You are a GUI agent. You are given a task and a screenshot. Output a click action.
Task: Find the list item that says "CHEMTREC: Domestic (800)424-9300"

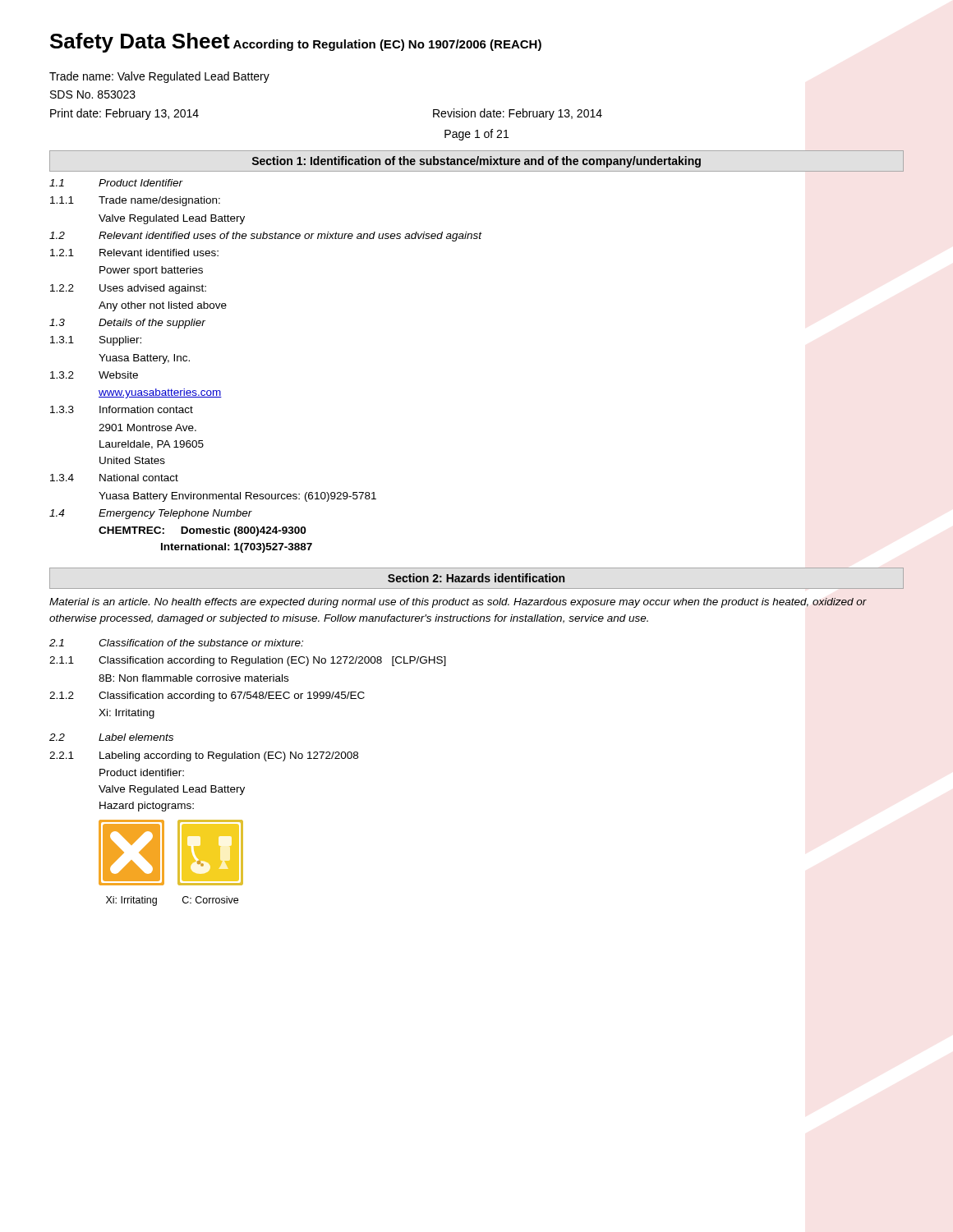[x=206, y=539]
